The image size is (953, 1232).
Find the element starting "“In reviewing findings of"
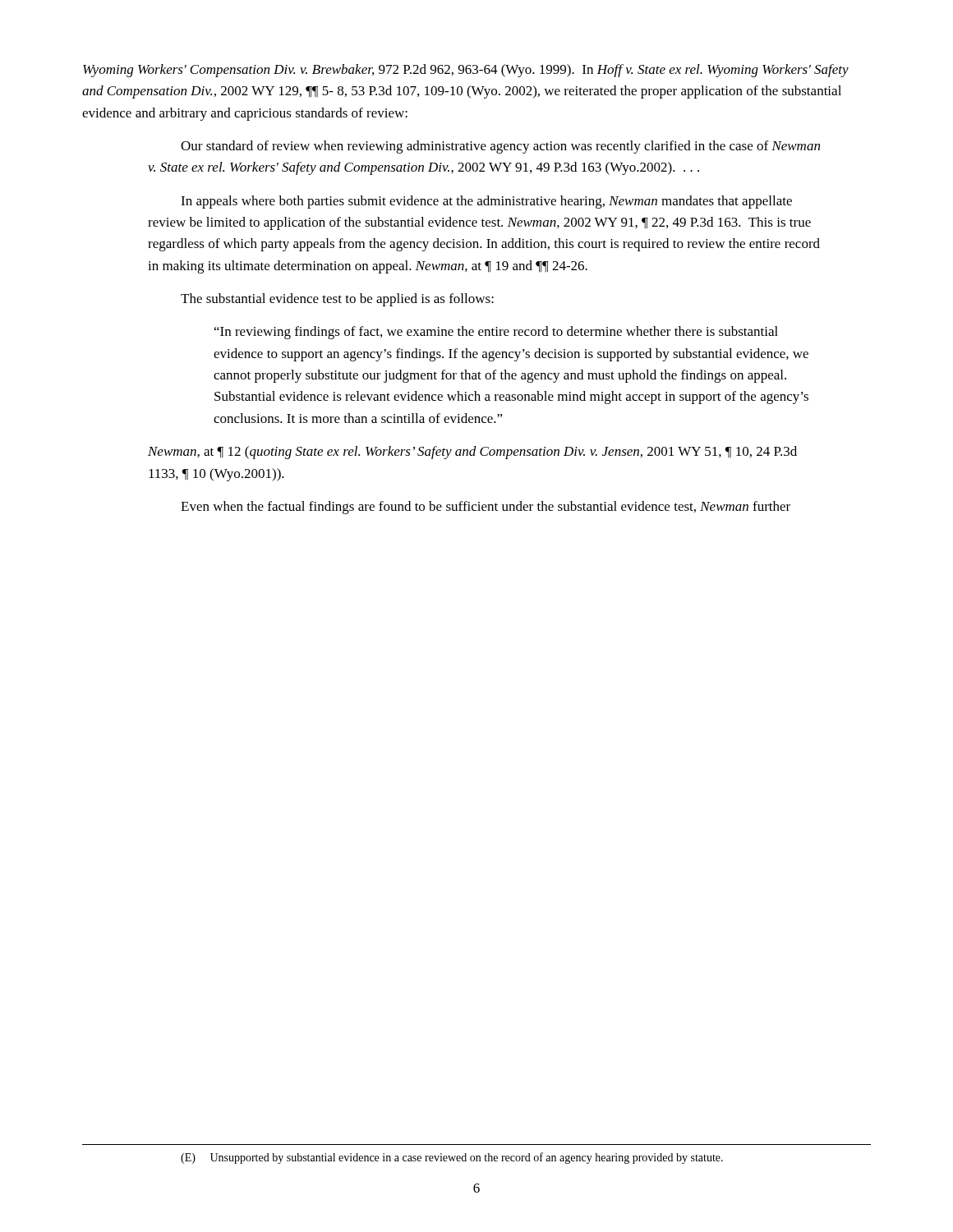(x=511, y=375)
